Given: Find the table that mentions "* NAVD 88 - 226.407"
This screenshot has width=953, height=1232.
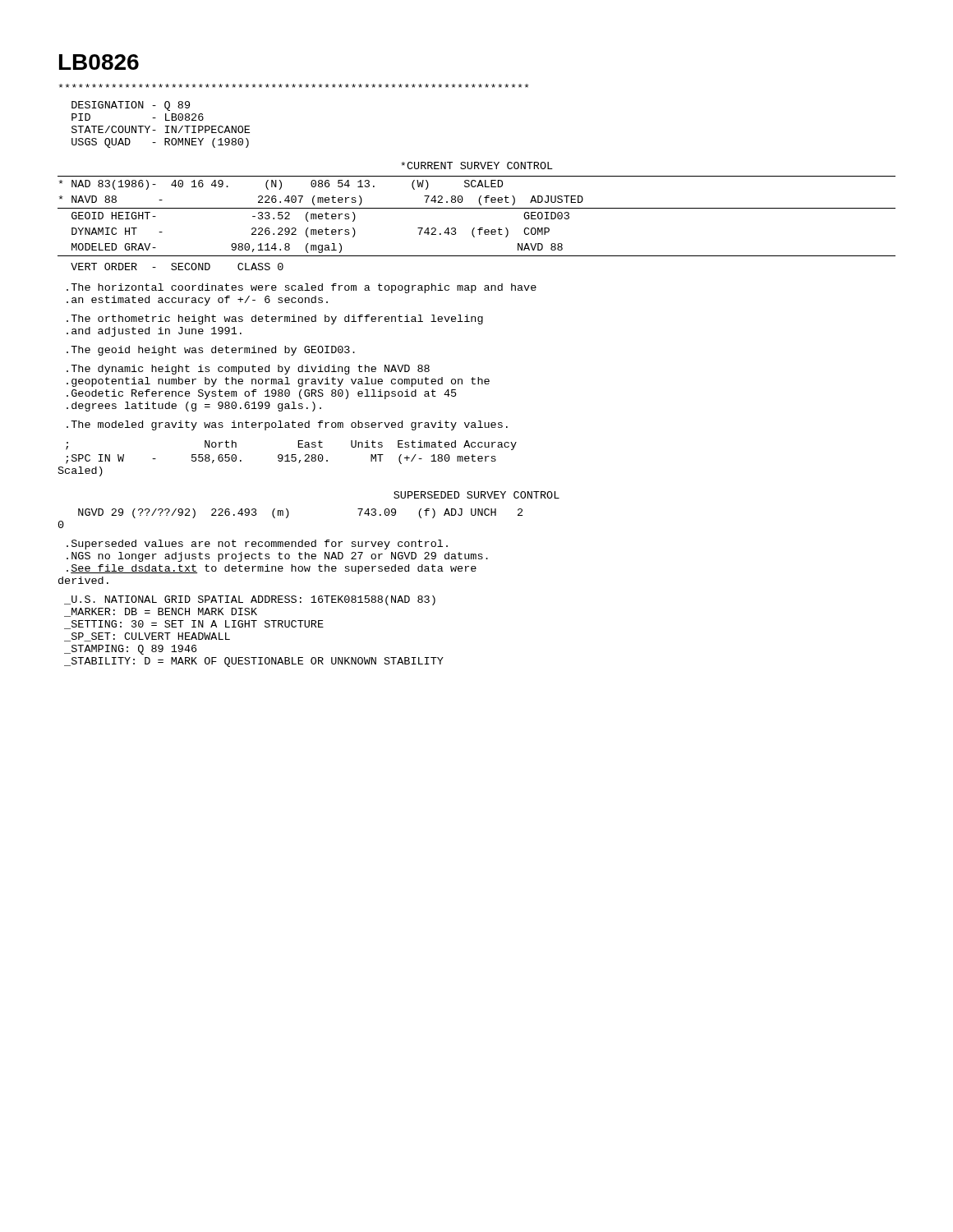Looking at the screenshot, I should (476, 216).
